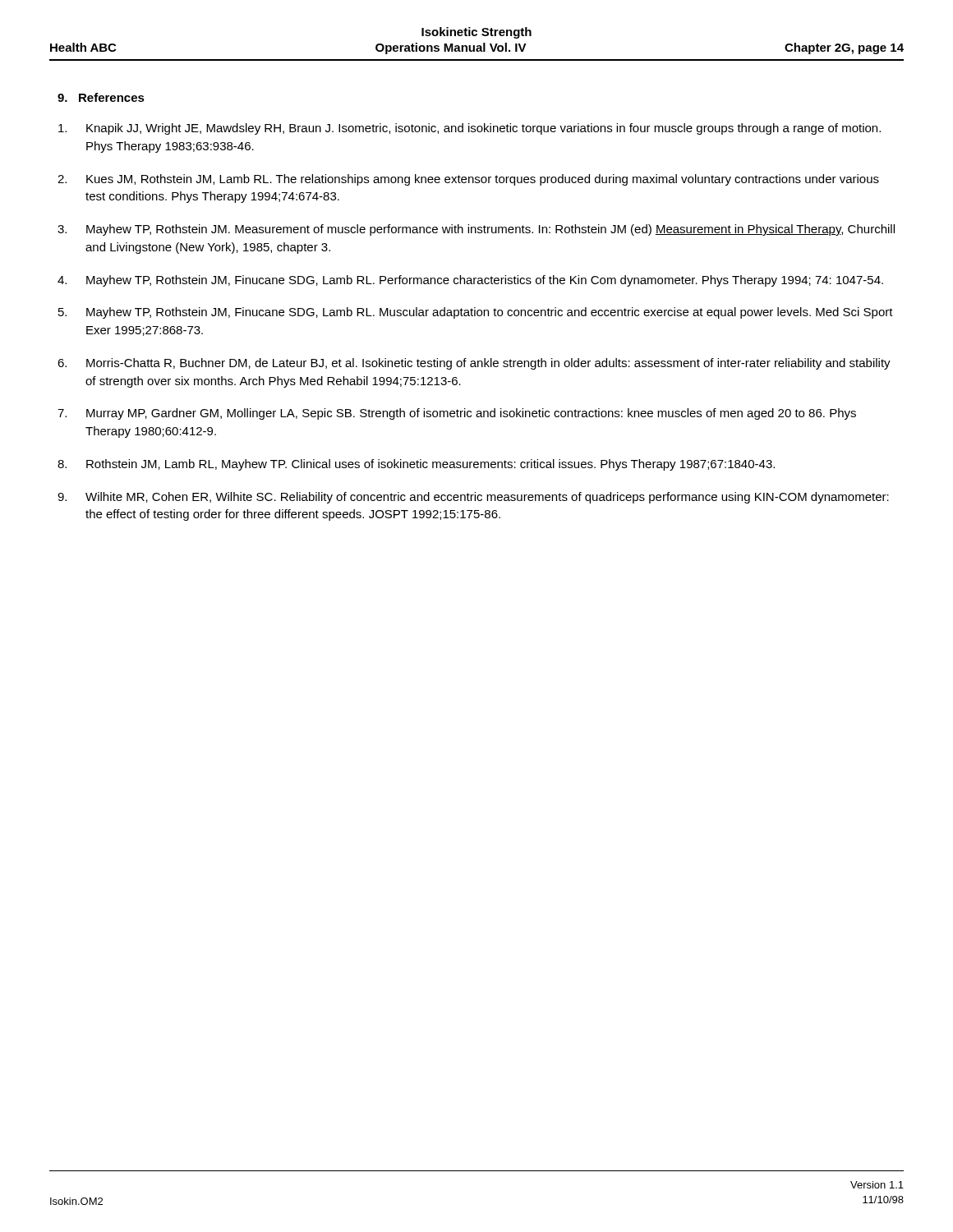
Task: Locate the list item that reads "4. Mayhew TP,"
Action: [476, 280]
